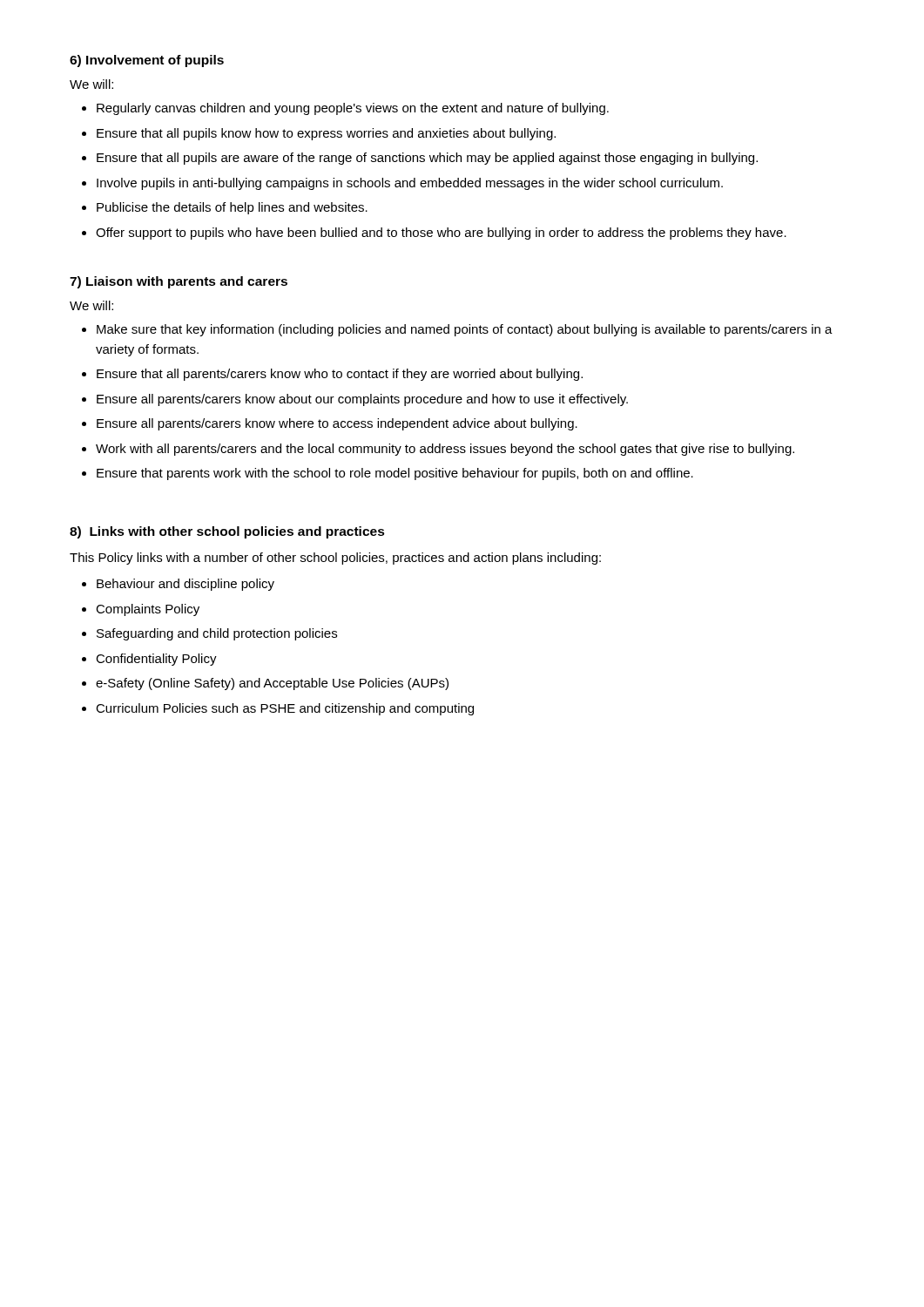The height and width of the screenshot is (1307, 924).
Task: Locate the block starting "Ensure that all pupils know how to"
Action: point(326,132)
